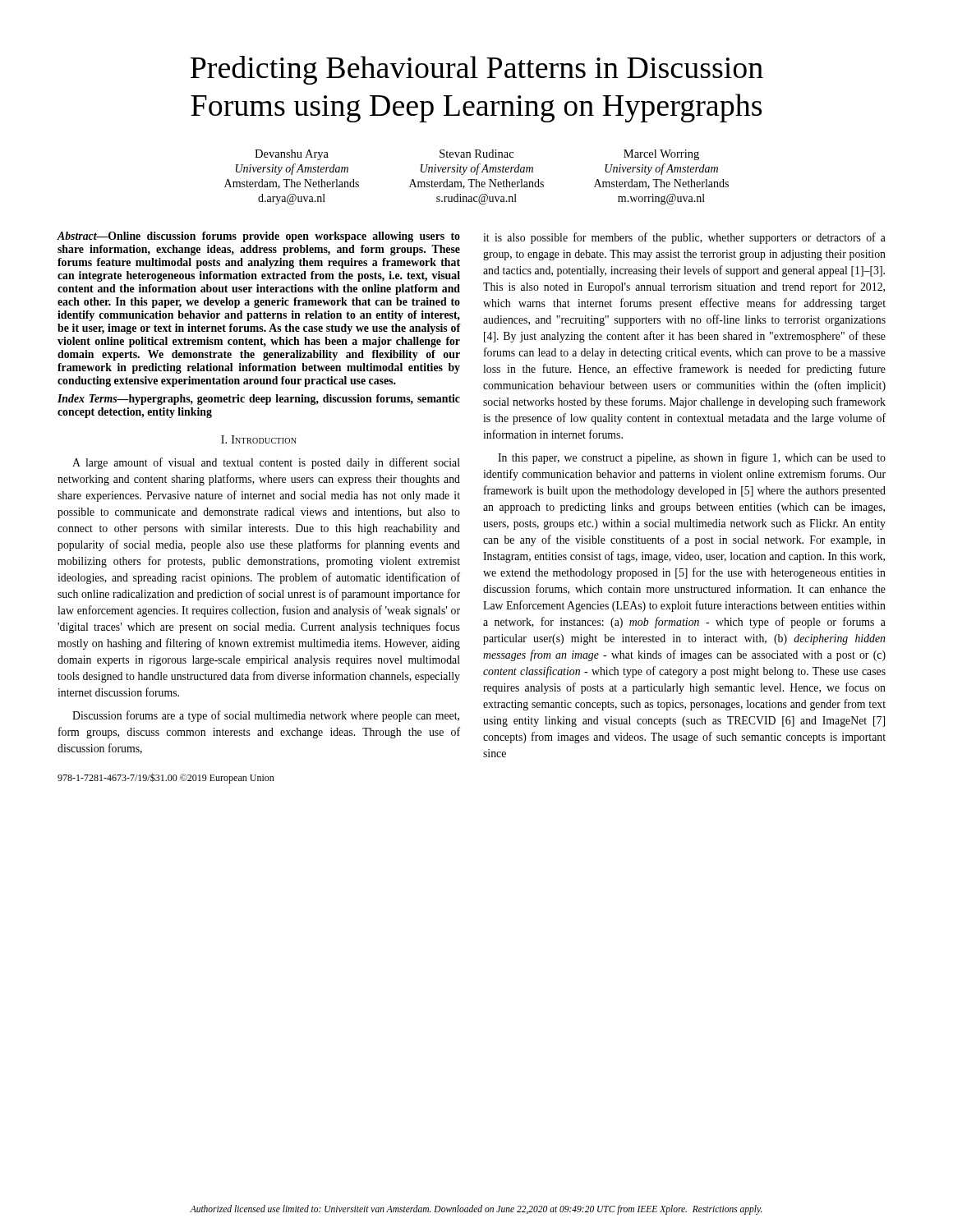This screenshot has width=953, height=1232.
Task: Click on the section header that says "I. Introduction"
Action: (259, 440)
